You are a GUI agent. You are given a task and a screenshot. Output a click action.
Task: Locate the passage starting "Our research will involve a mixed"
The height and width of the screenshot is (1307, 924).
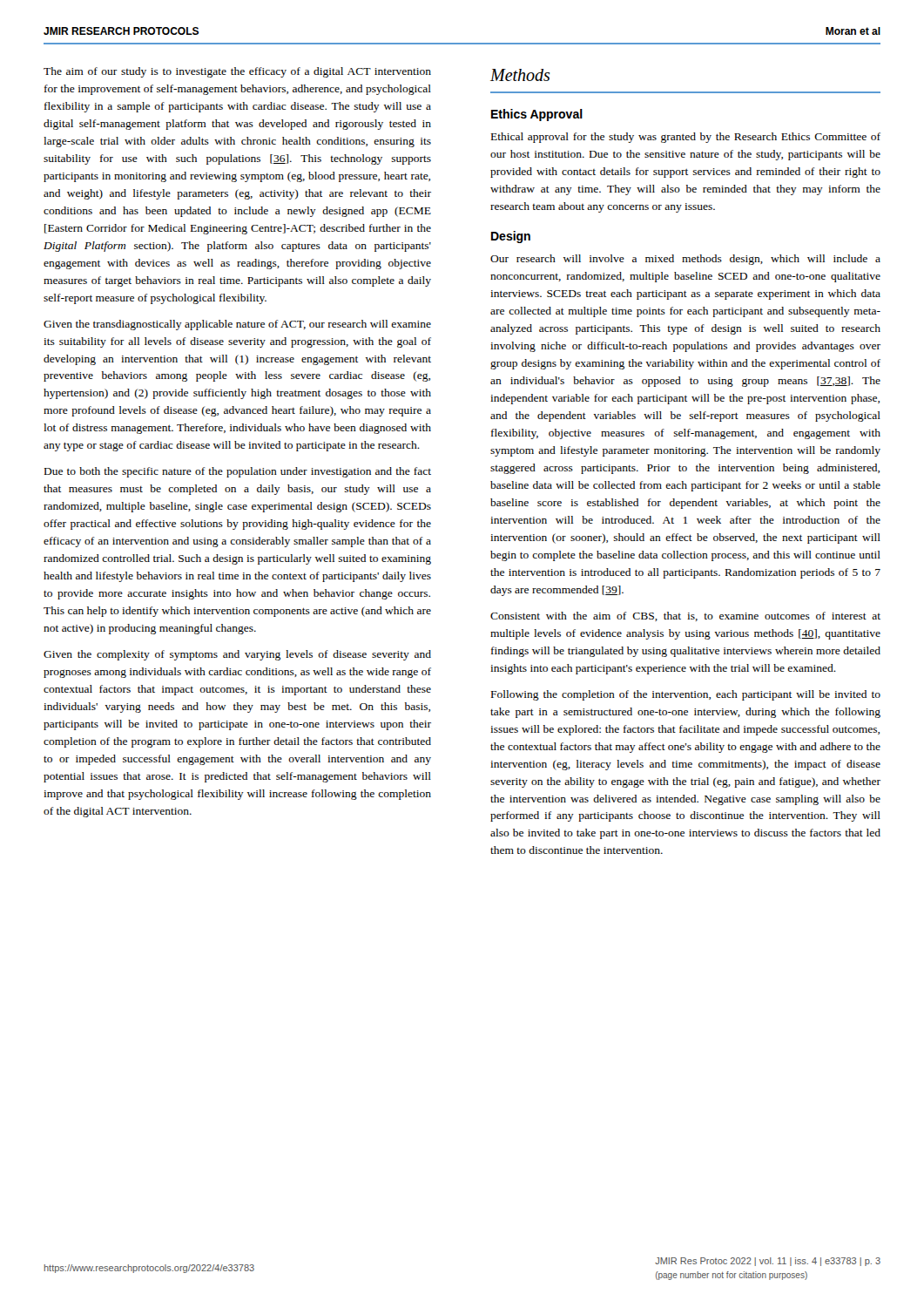click(x=685, y=424)
